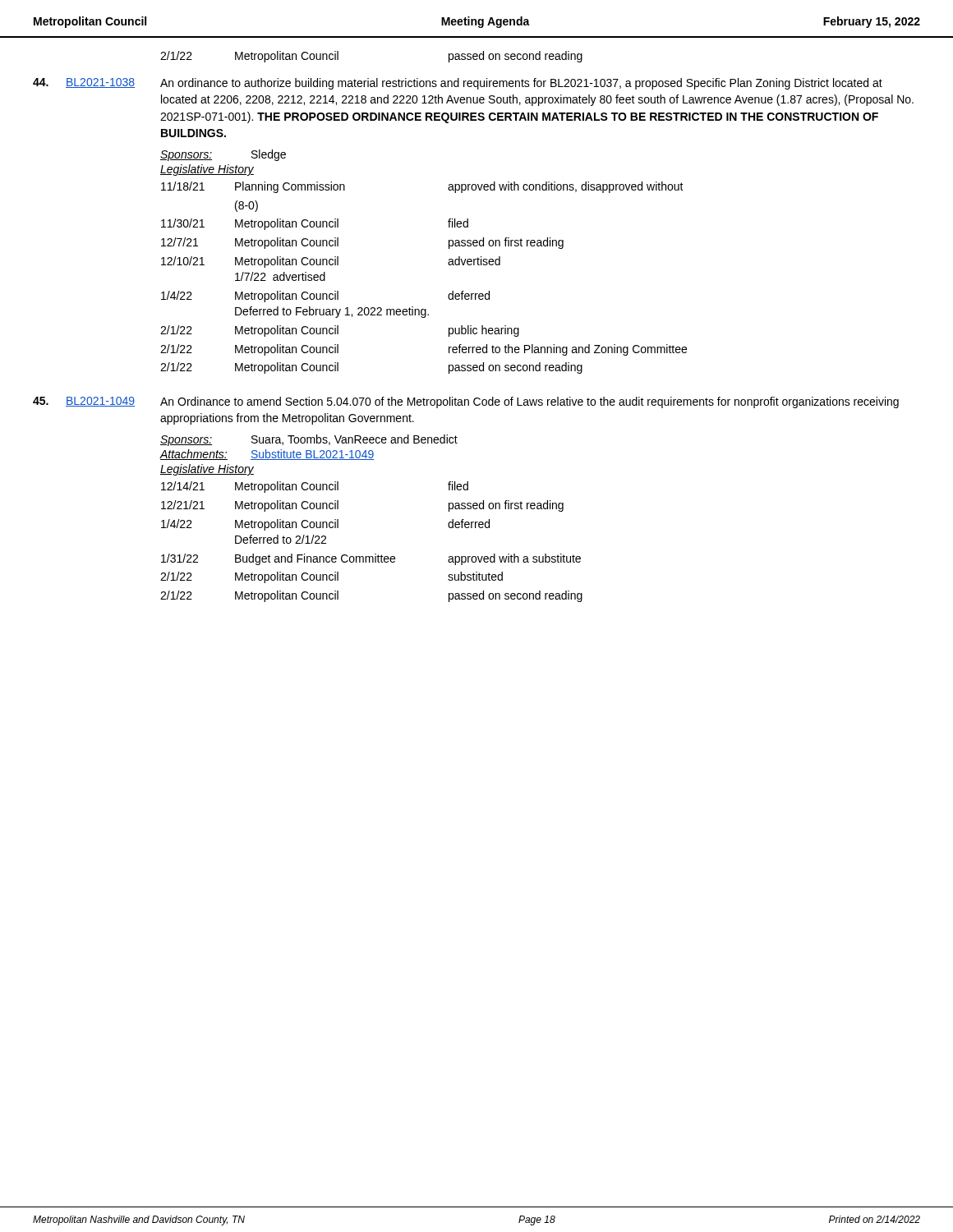The image size is (953, 1232).
Task: Where is the passage that starts "Sponsors: Suara, Toombs,"?
Action: (x=309, y=440)
